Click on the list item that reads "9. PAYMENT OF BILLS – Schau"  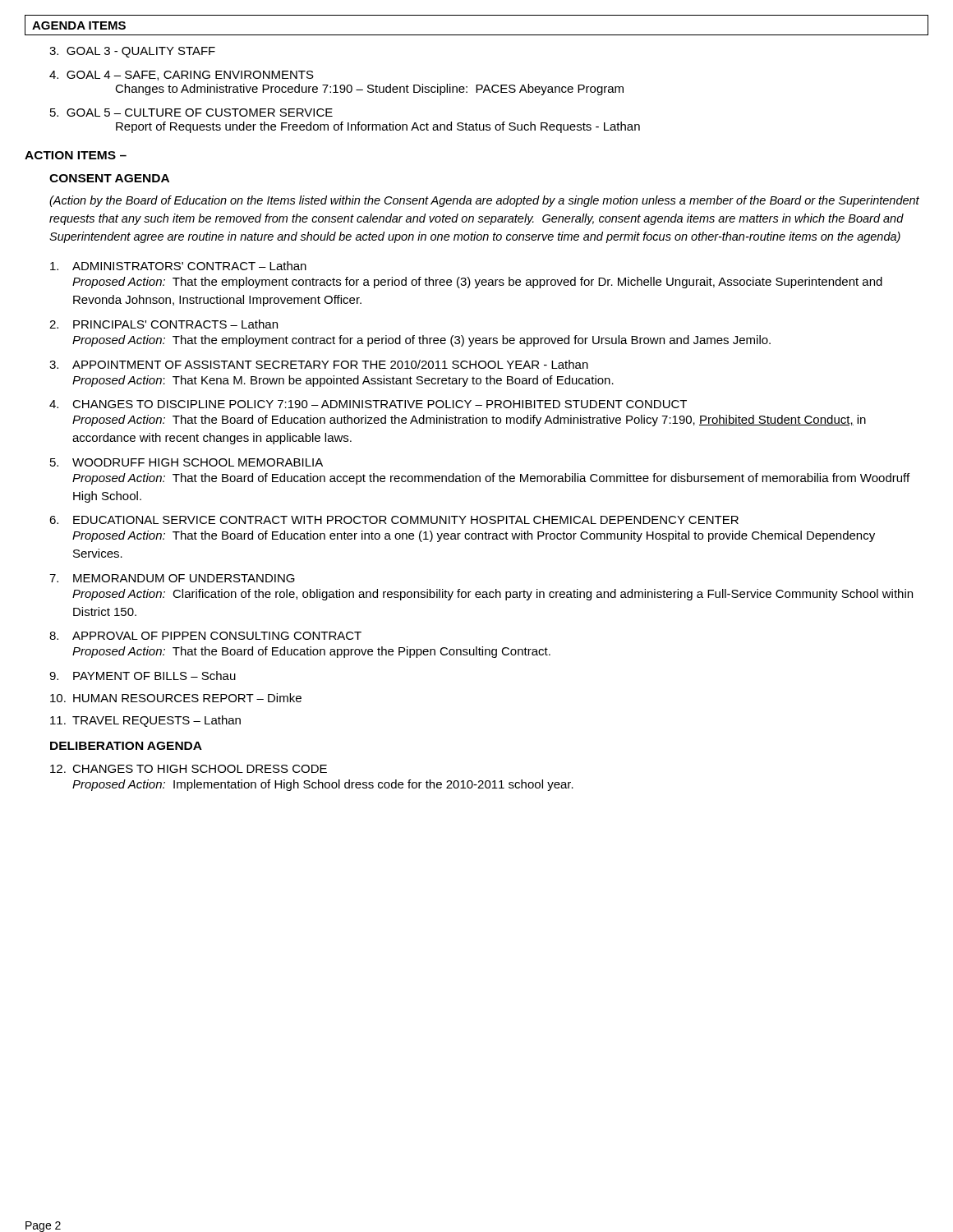click(143, 676)
